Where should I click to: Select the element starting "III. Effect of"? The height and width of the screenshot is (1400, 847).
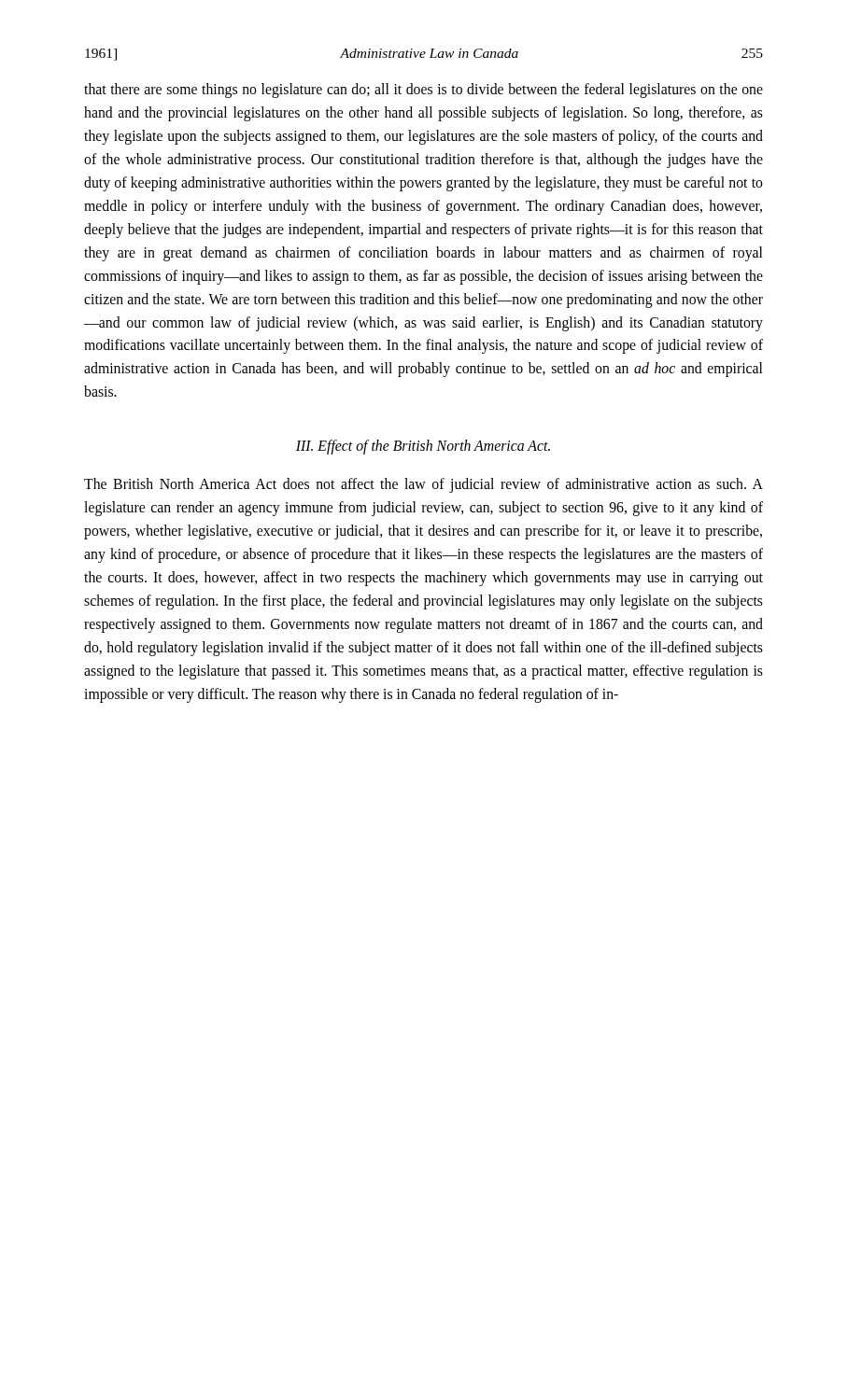[423, 446]
